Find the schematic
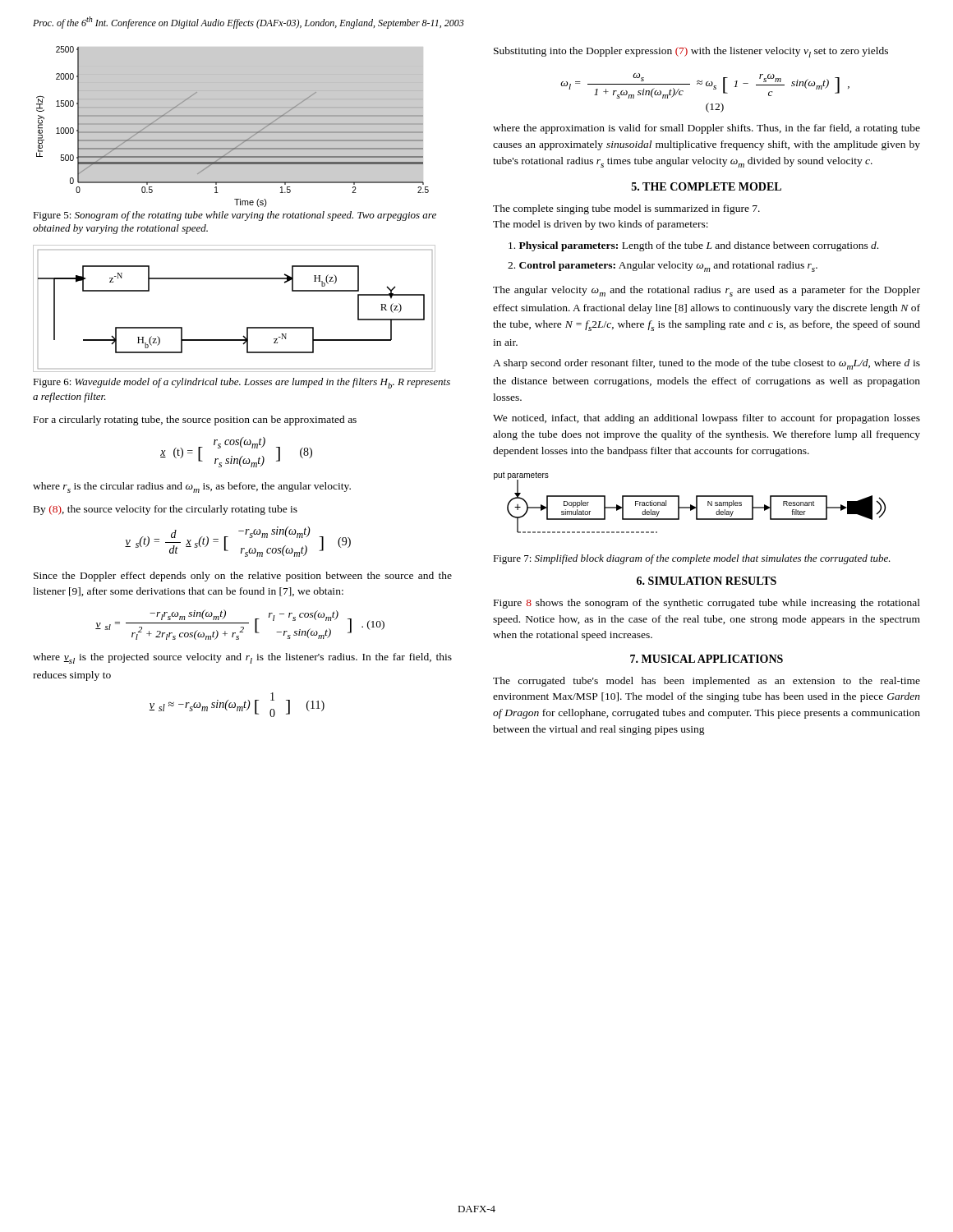Image resolution: width=953 pixels, height=1232 pixels. pos(234,308)
